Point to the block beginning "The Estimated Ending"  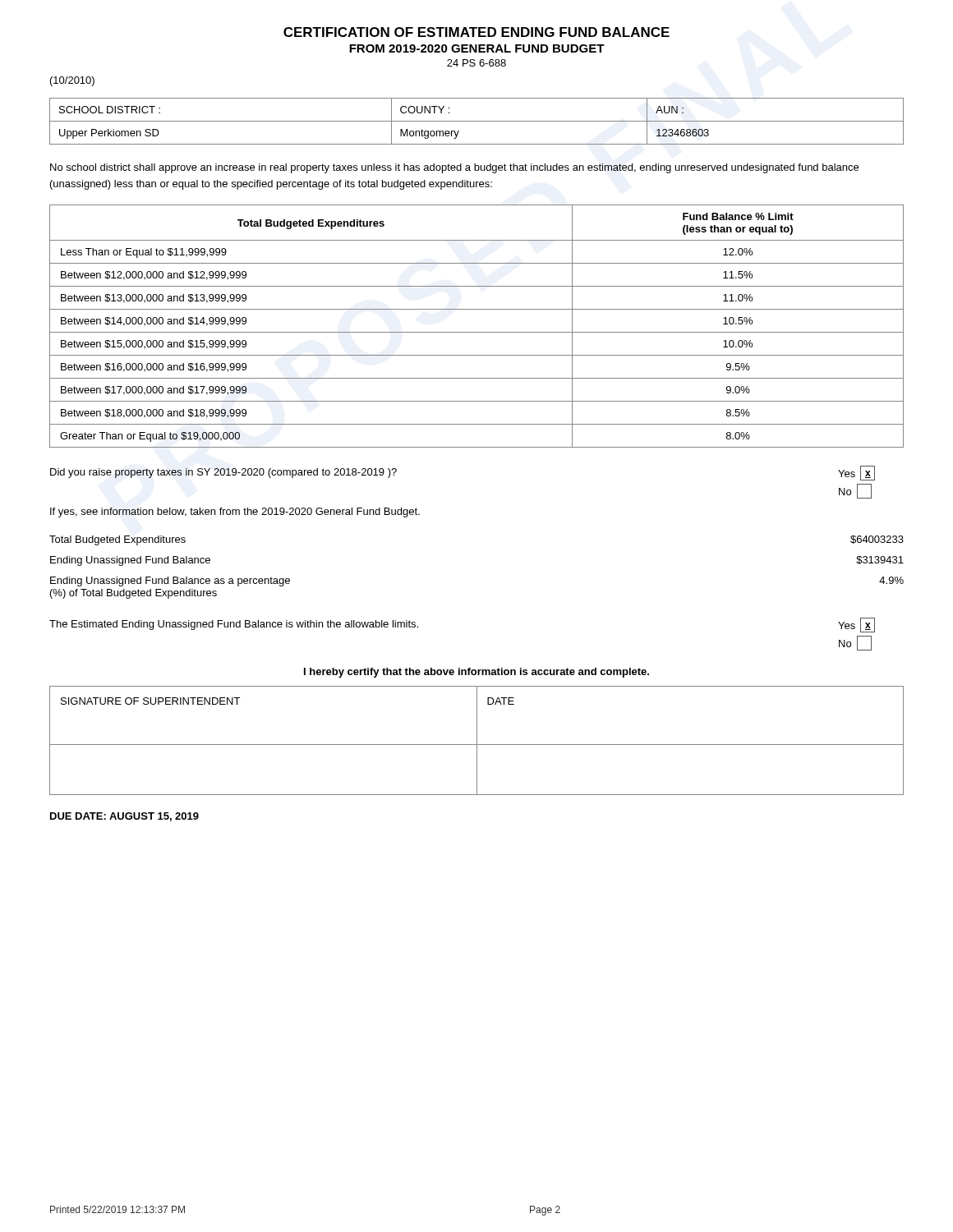coord(239,625)
